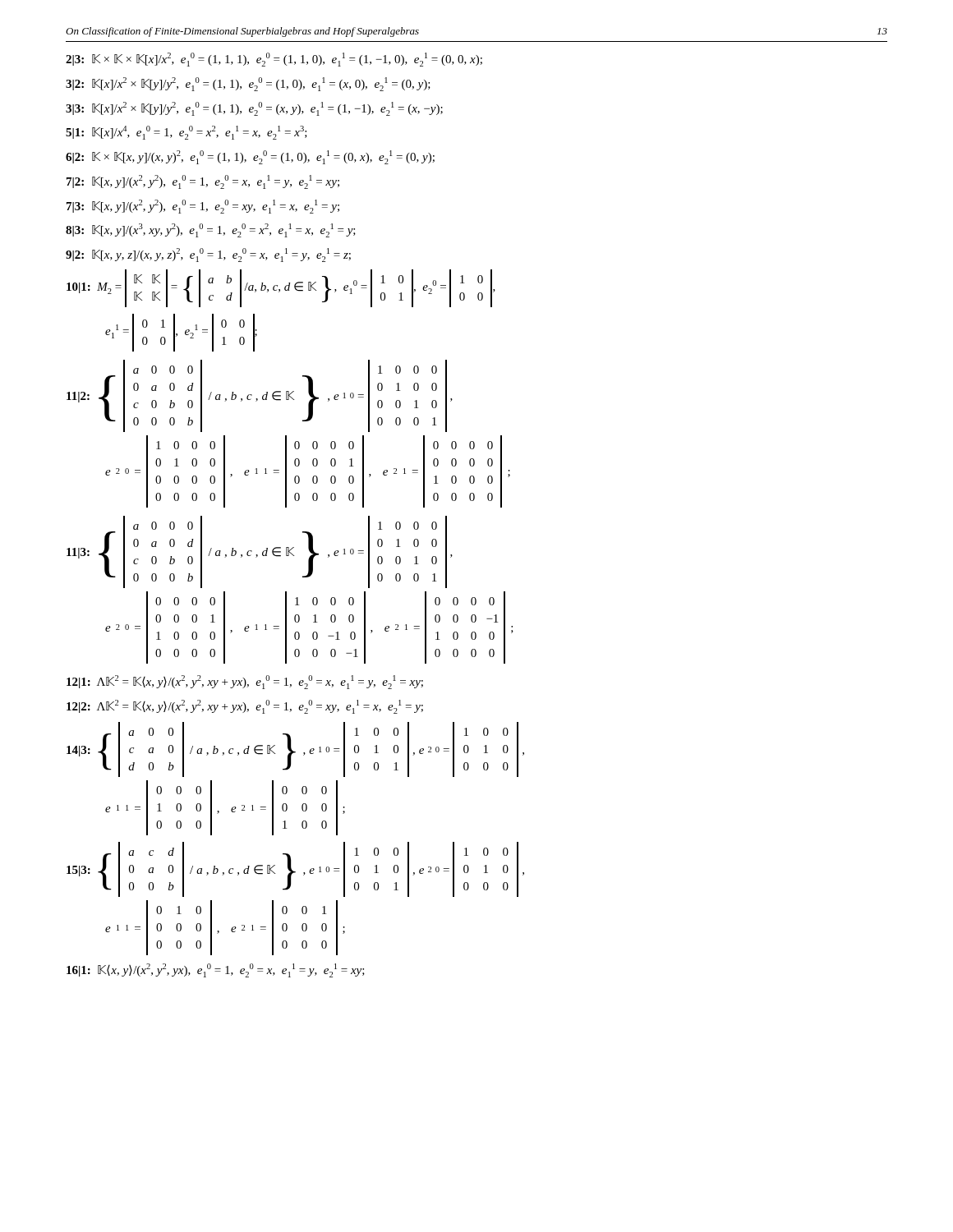This screenshot has height=1232, width=953.
Task: Locate the block of text that opens with "16|1: 𝕂⟨x, y⟩/(x2, y2, yx), e10 ="
Action: [215, 971]
